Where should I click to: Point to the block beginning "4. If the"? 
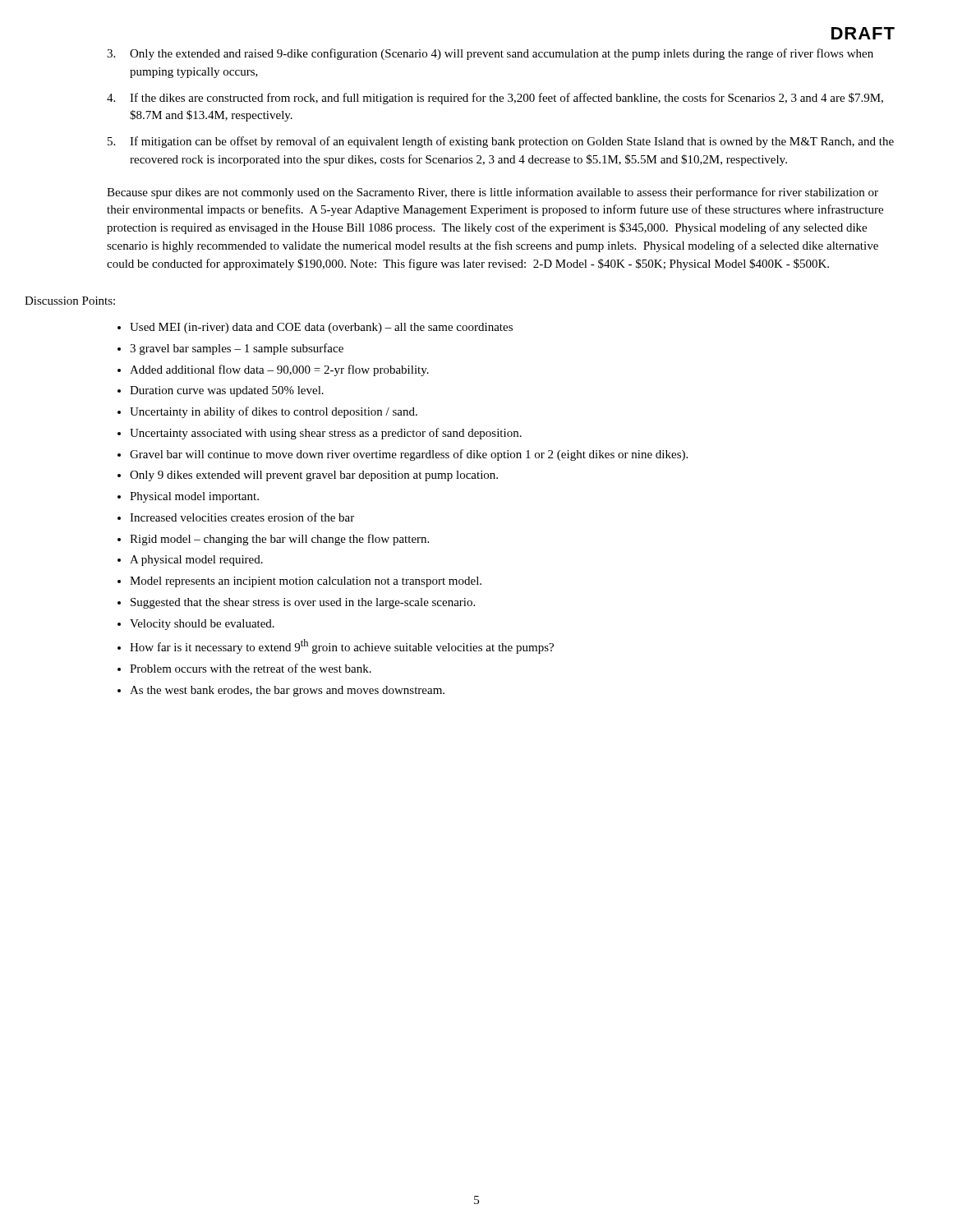tap(501, 107)
